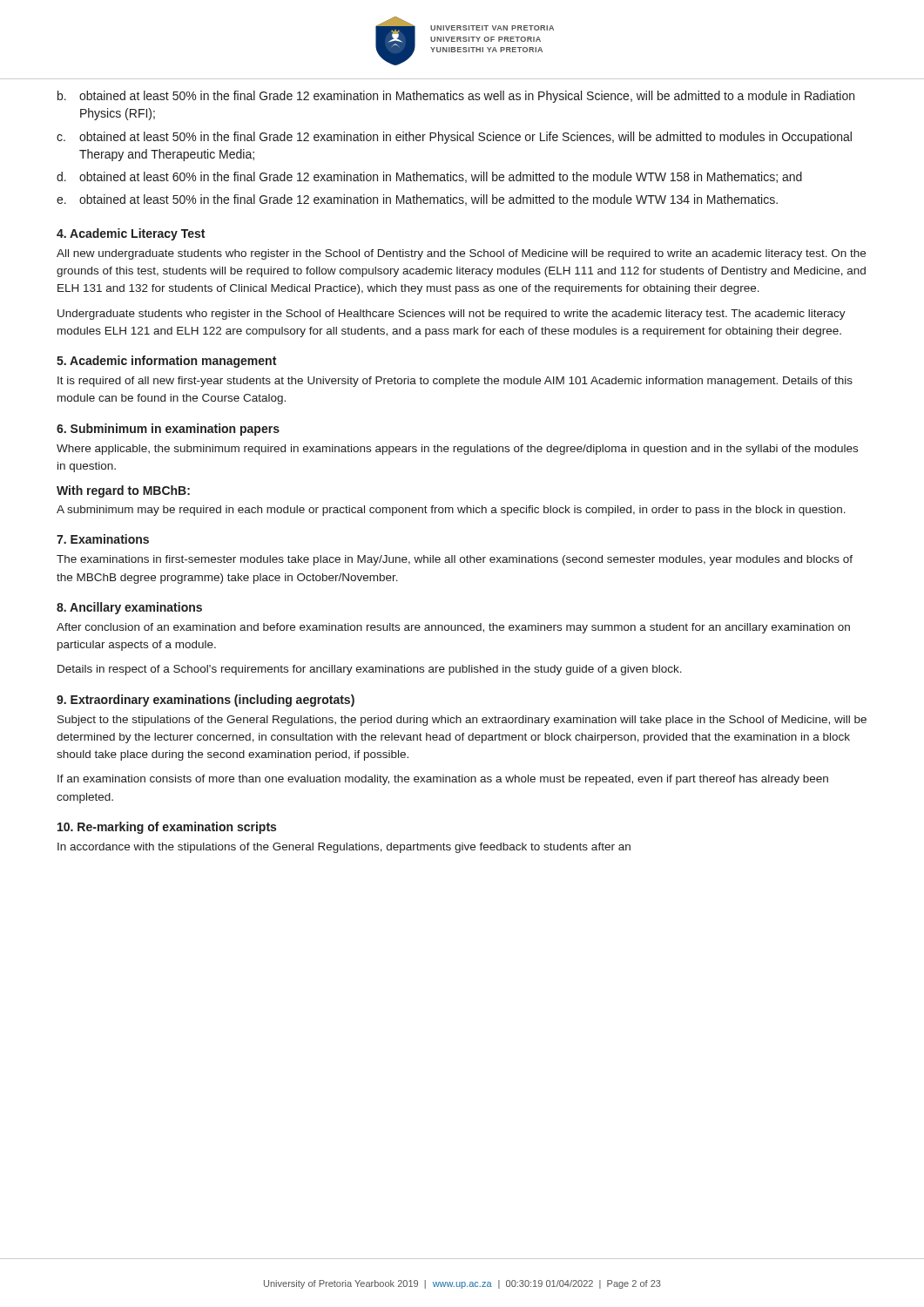Point to the text block starting "6. Subminimum in examination"

[x=168, y=428]
